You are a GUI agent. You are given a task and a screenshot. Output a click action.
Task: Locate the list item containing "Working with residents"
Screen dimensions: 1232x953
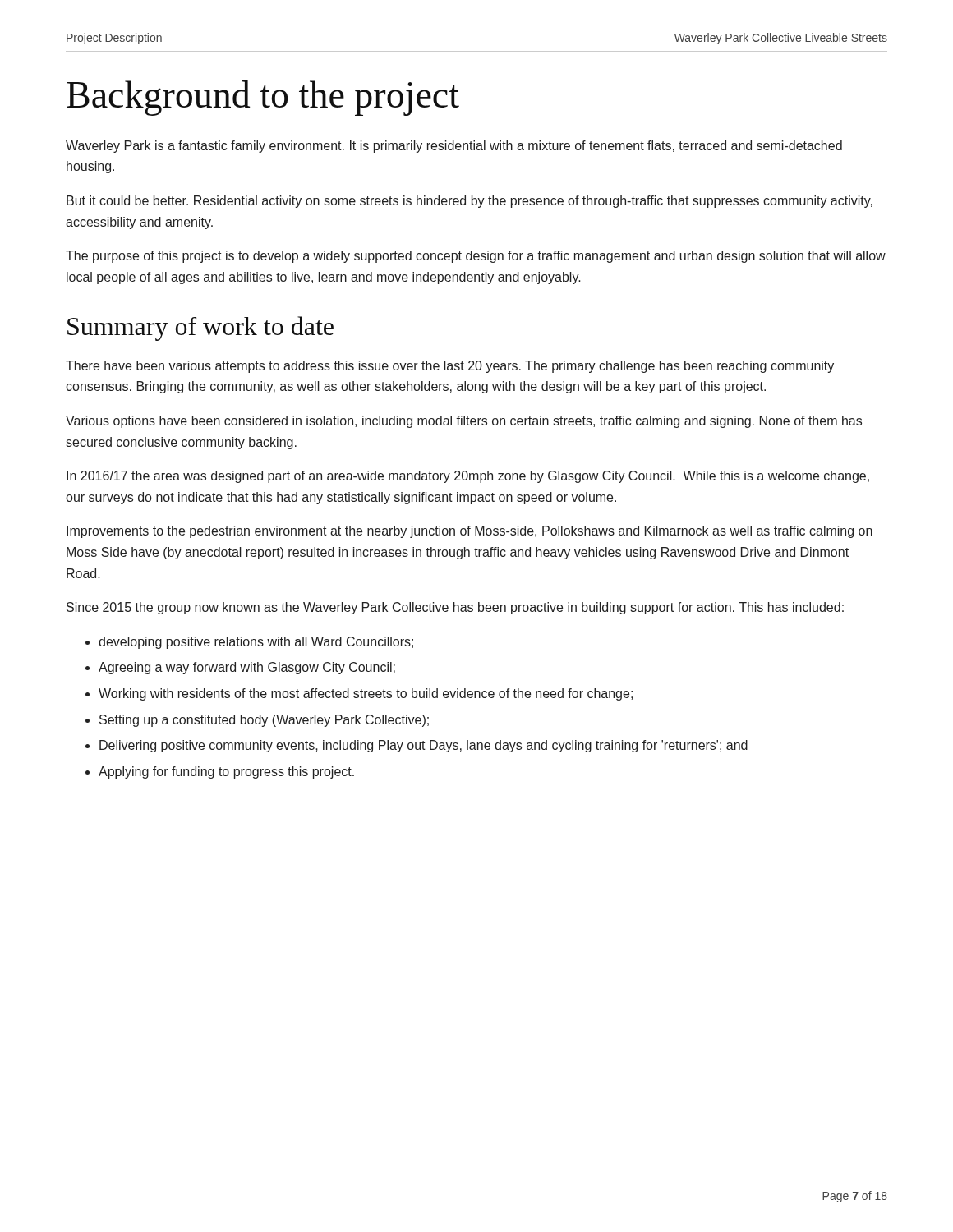tap(366, 694)
